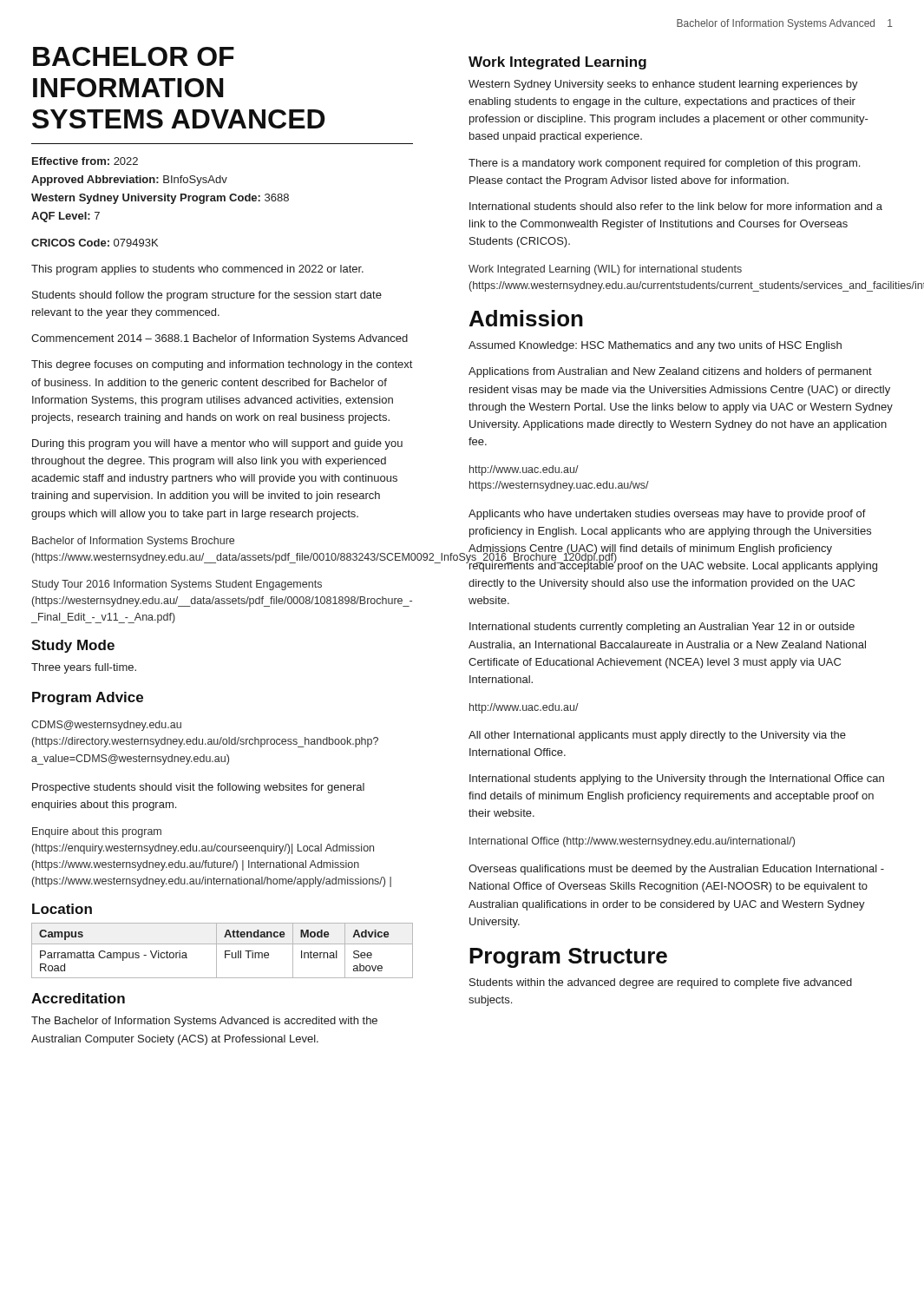Image resolution: width=924 pixels, height=1302 pixels.
Task: Find the text block that reads "Commencement 2014 – 3688.1 Bachelor of"
Action: (222, 339)
